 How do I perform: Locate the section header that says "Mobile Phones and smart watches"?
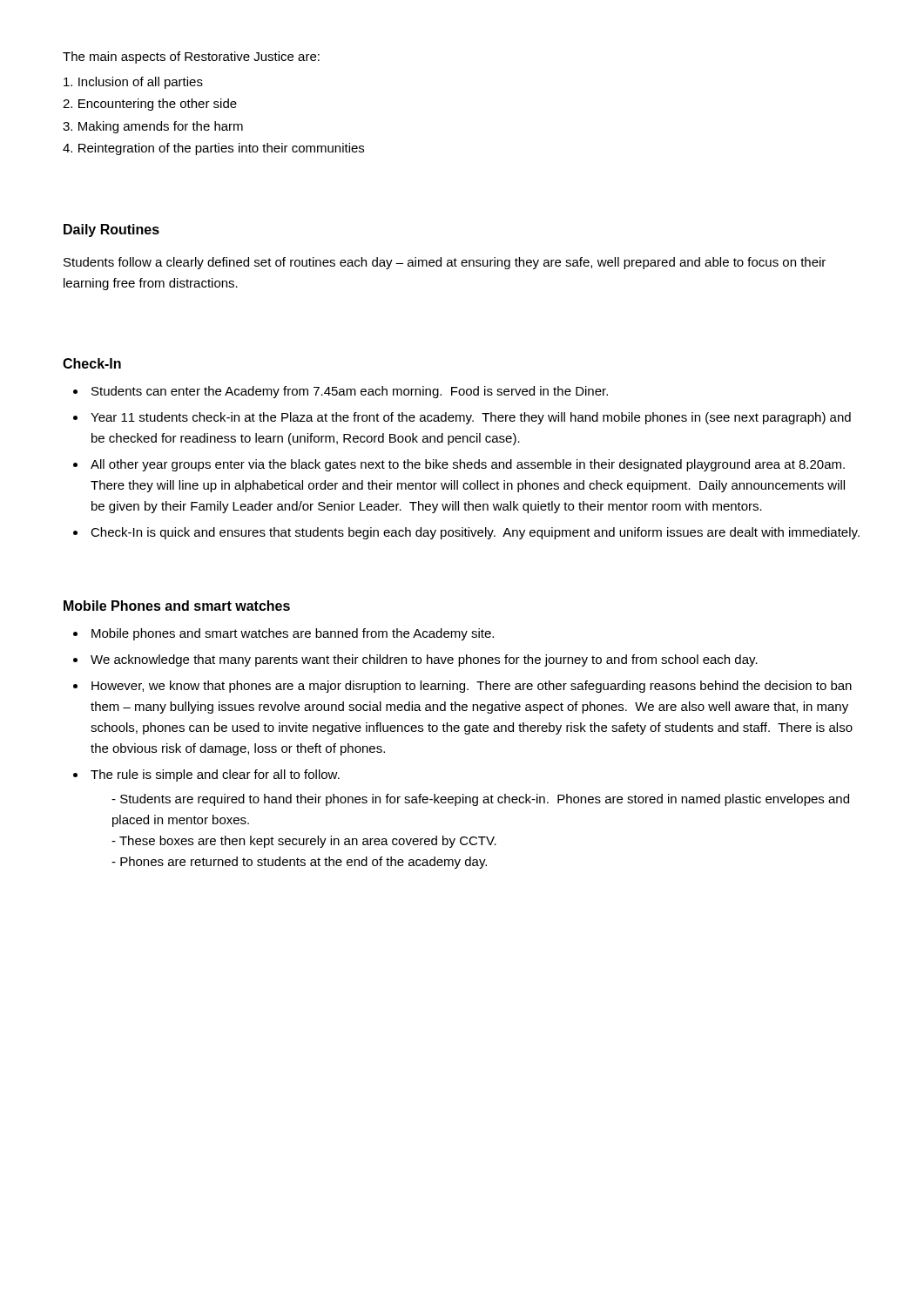(x=177, y=606)
